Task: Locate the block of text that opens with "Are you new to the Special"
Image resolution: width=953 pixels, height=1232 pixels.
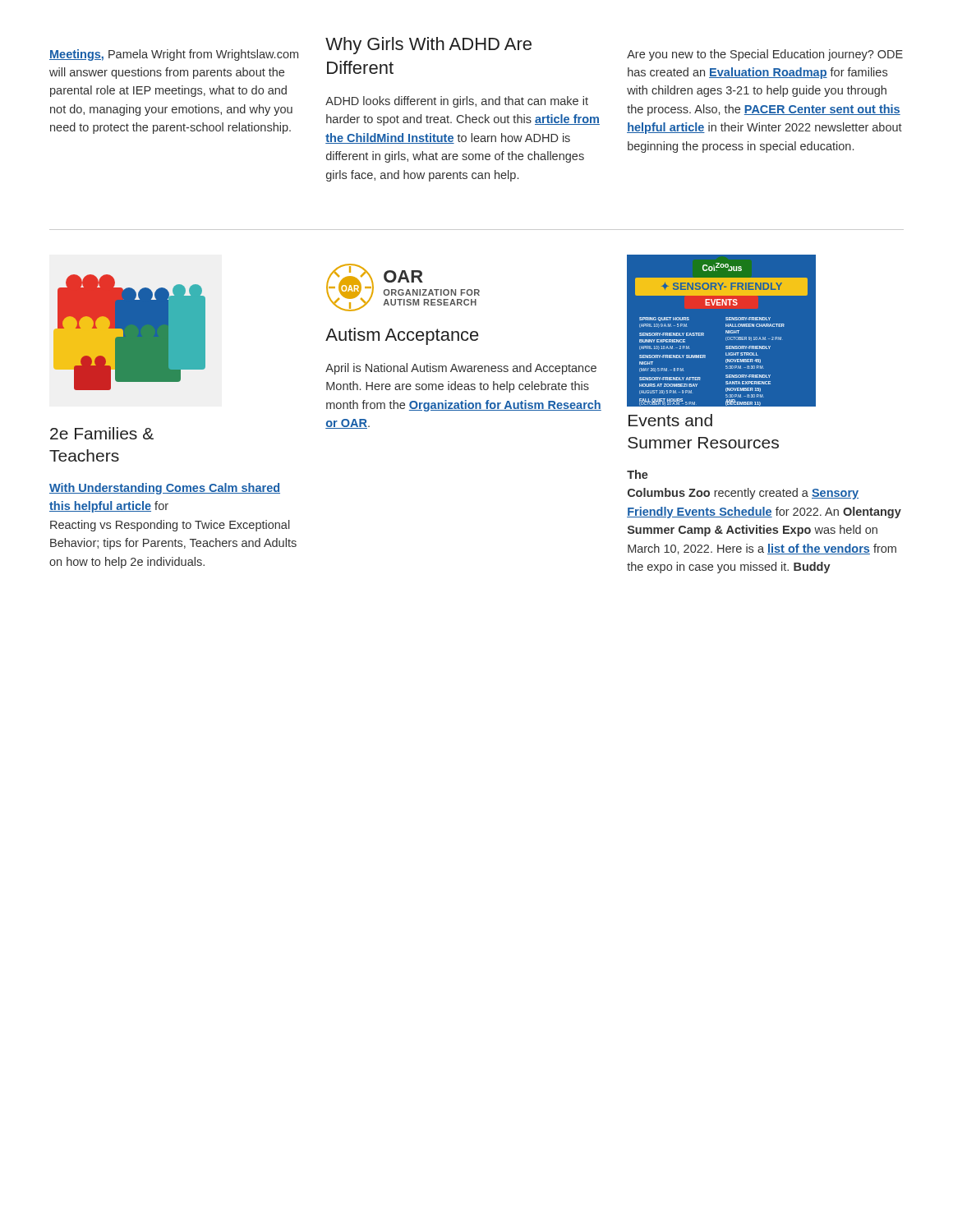Action: (765, 100)
